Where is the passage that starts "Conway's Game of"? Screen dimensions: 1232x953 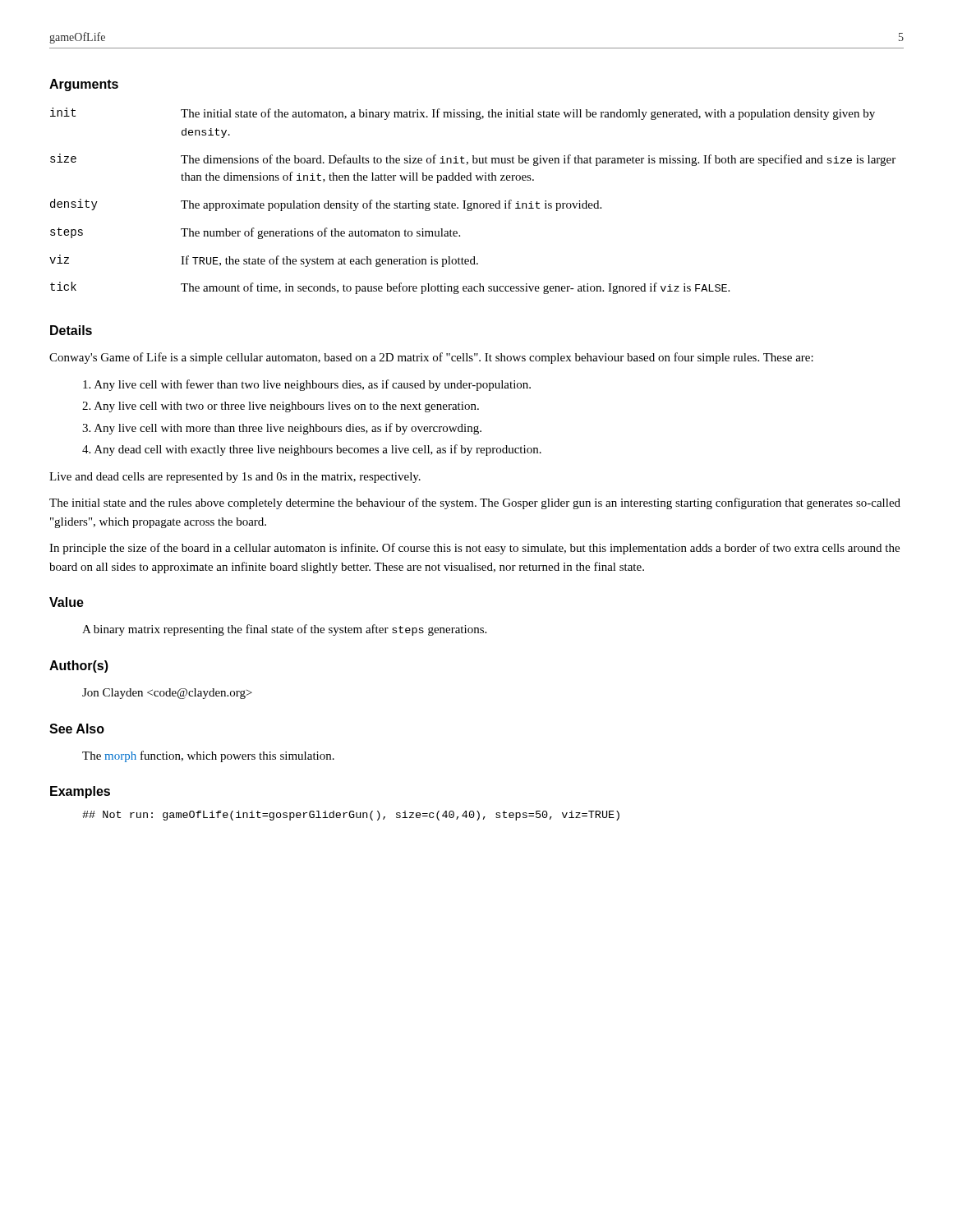pyautogui.click(x=432, y=357)
